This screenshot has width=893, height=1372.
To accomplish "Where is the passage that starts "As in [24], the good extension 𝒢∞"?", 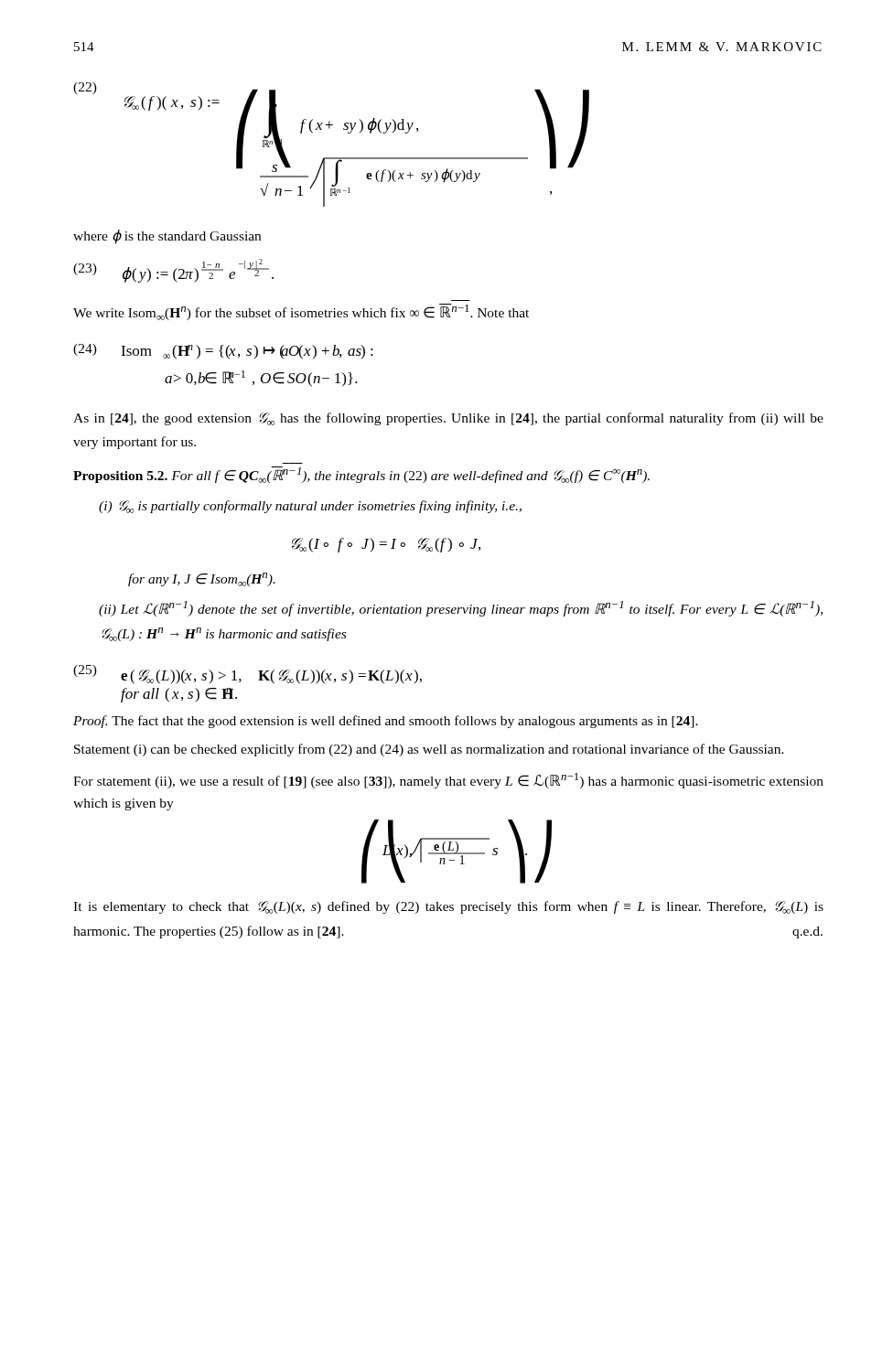I will 448,430.
